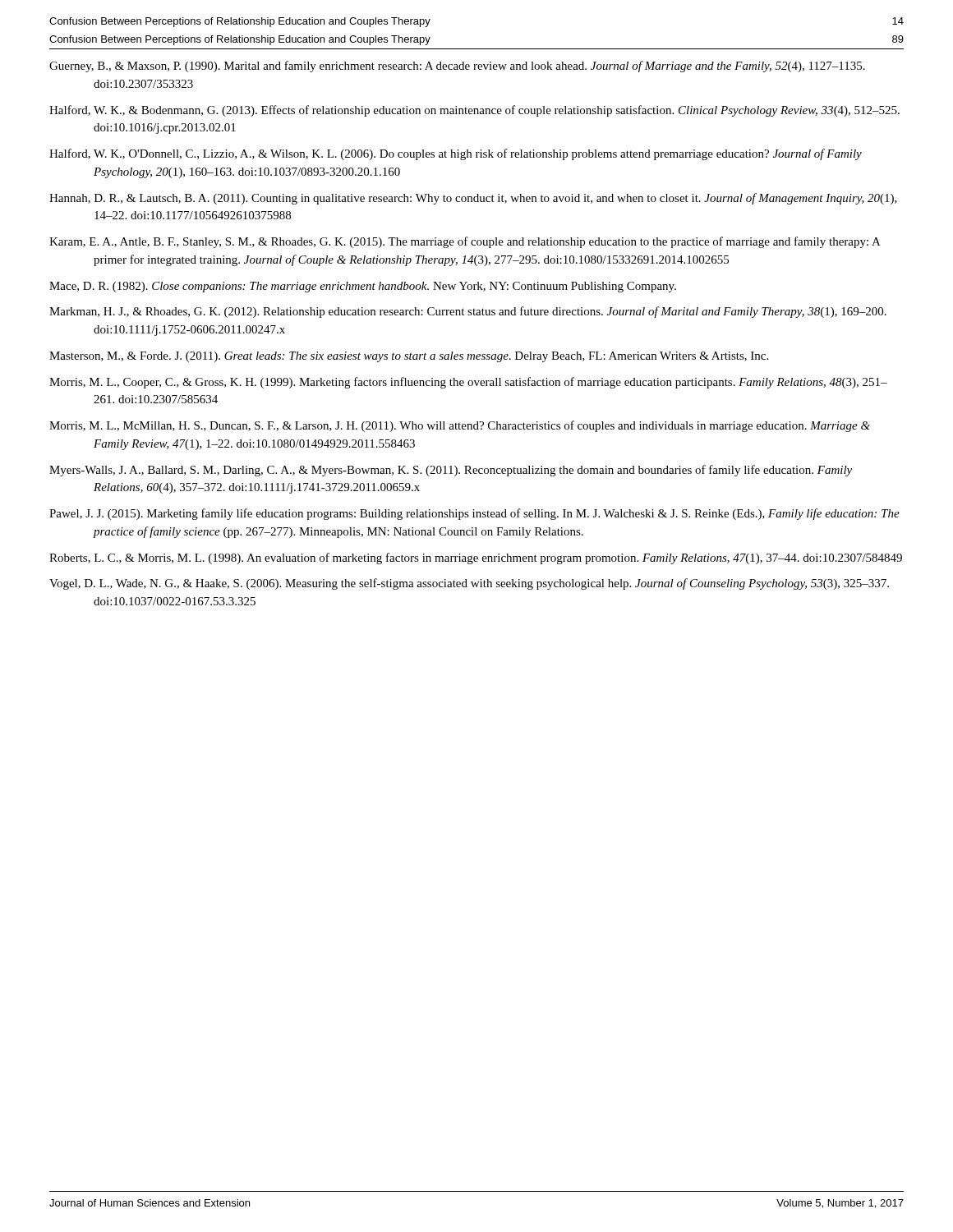
Task: Point to the block beginning "Halford, W. K., O'Donnell, C., Lizzio, A., &"
Action: 455,163
